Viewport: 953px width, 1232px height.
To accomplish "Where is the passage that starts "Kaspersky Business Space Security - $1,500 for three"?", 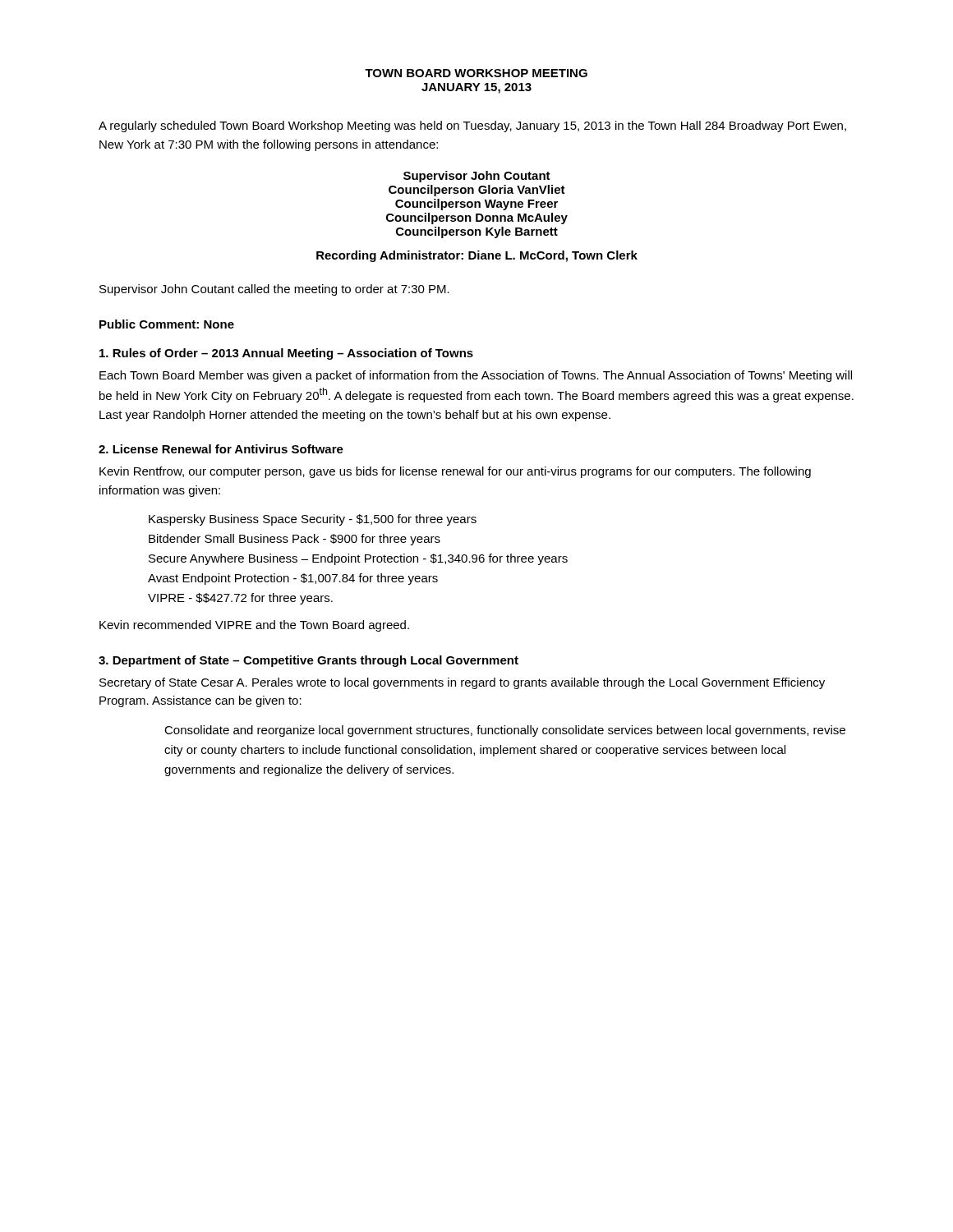I will coord(312,519).
